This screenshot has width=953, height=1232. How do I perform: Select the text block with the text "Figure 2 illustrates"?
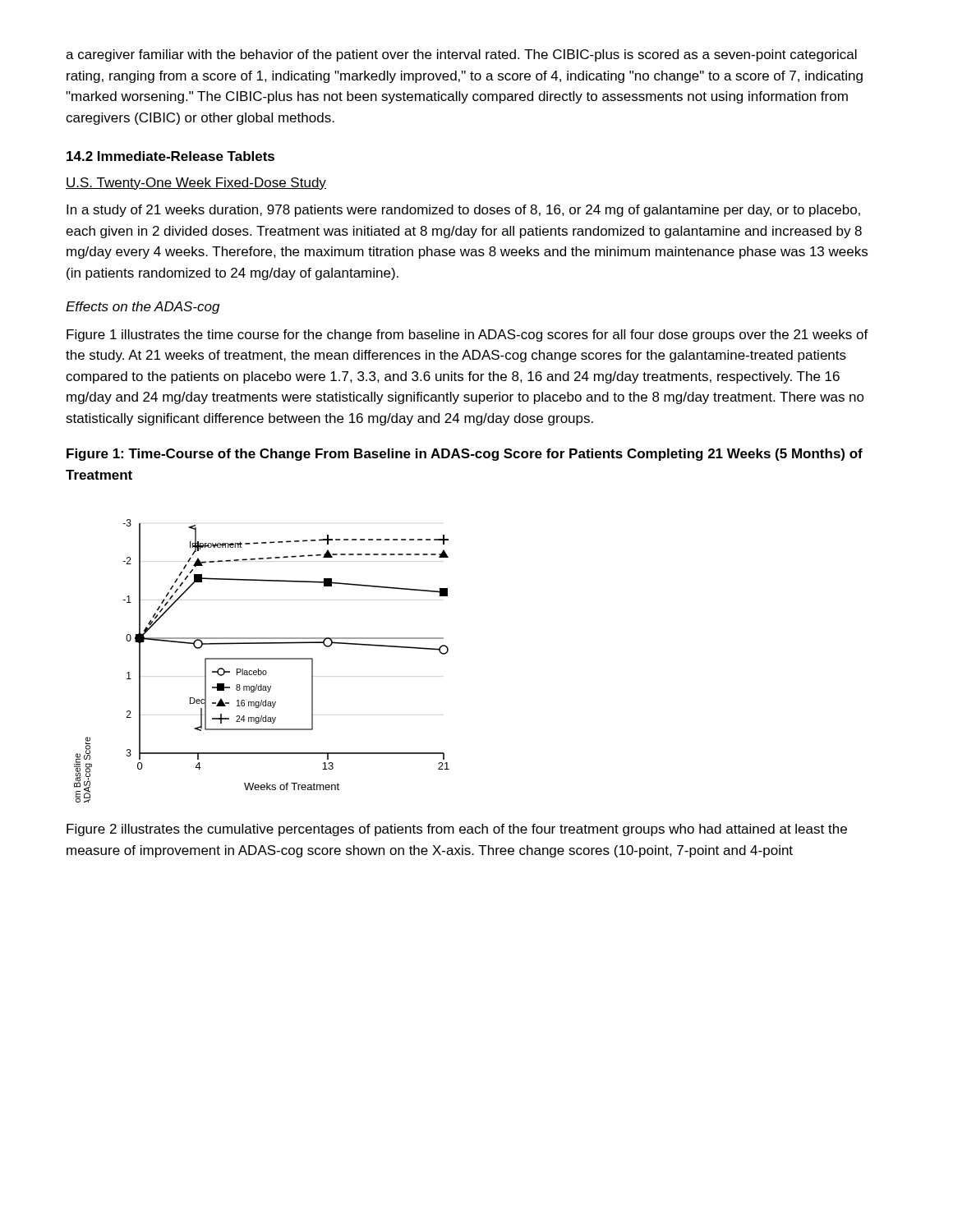(457, 840)
